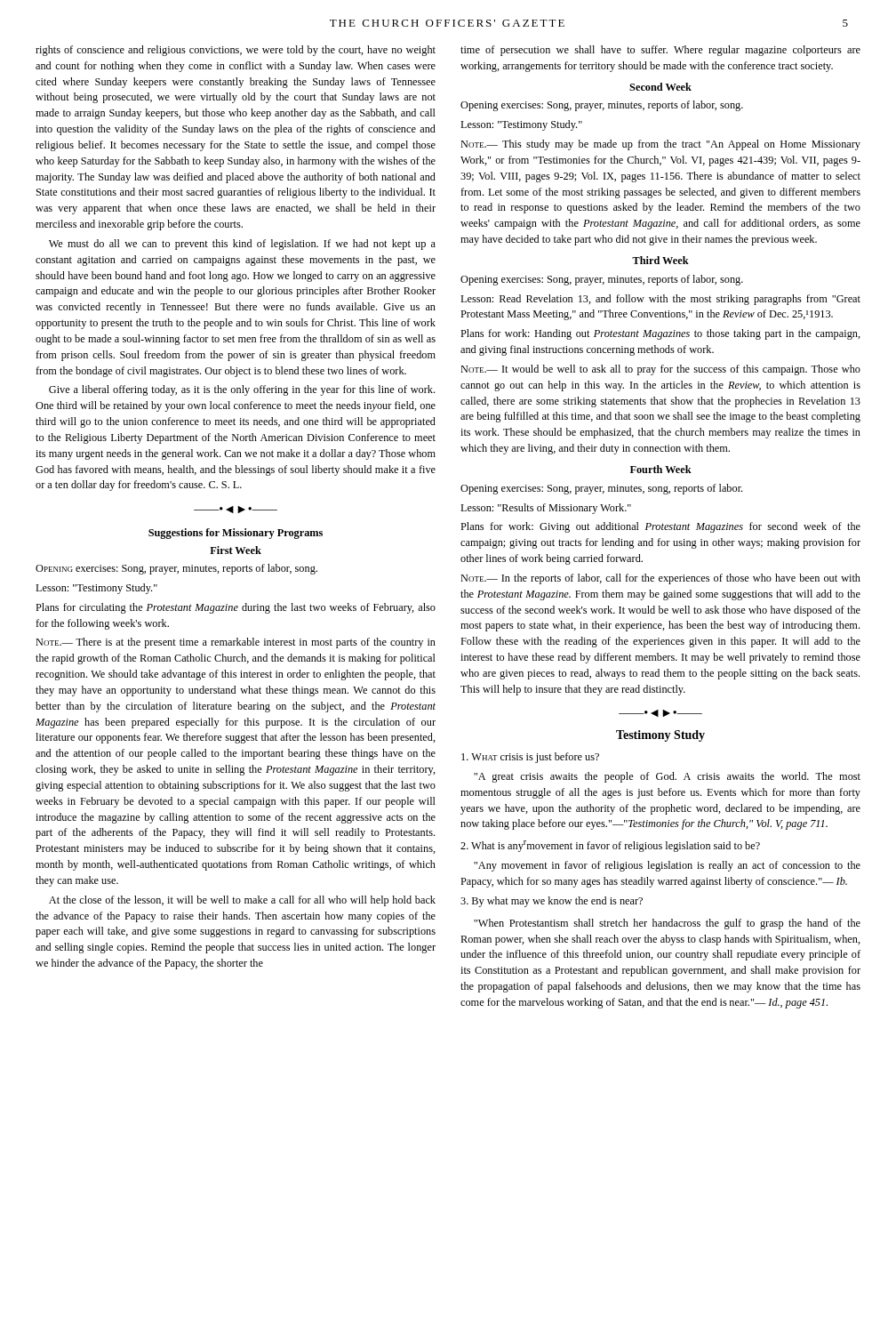896x1334 pixels.
Task: Navigate to the text block starting "Suggestions for Missionary Programs First Week"
Action: click(x=236, y=543)
